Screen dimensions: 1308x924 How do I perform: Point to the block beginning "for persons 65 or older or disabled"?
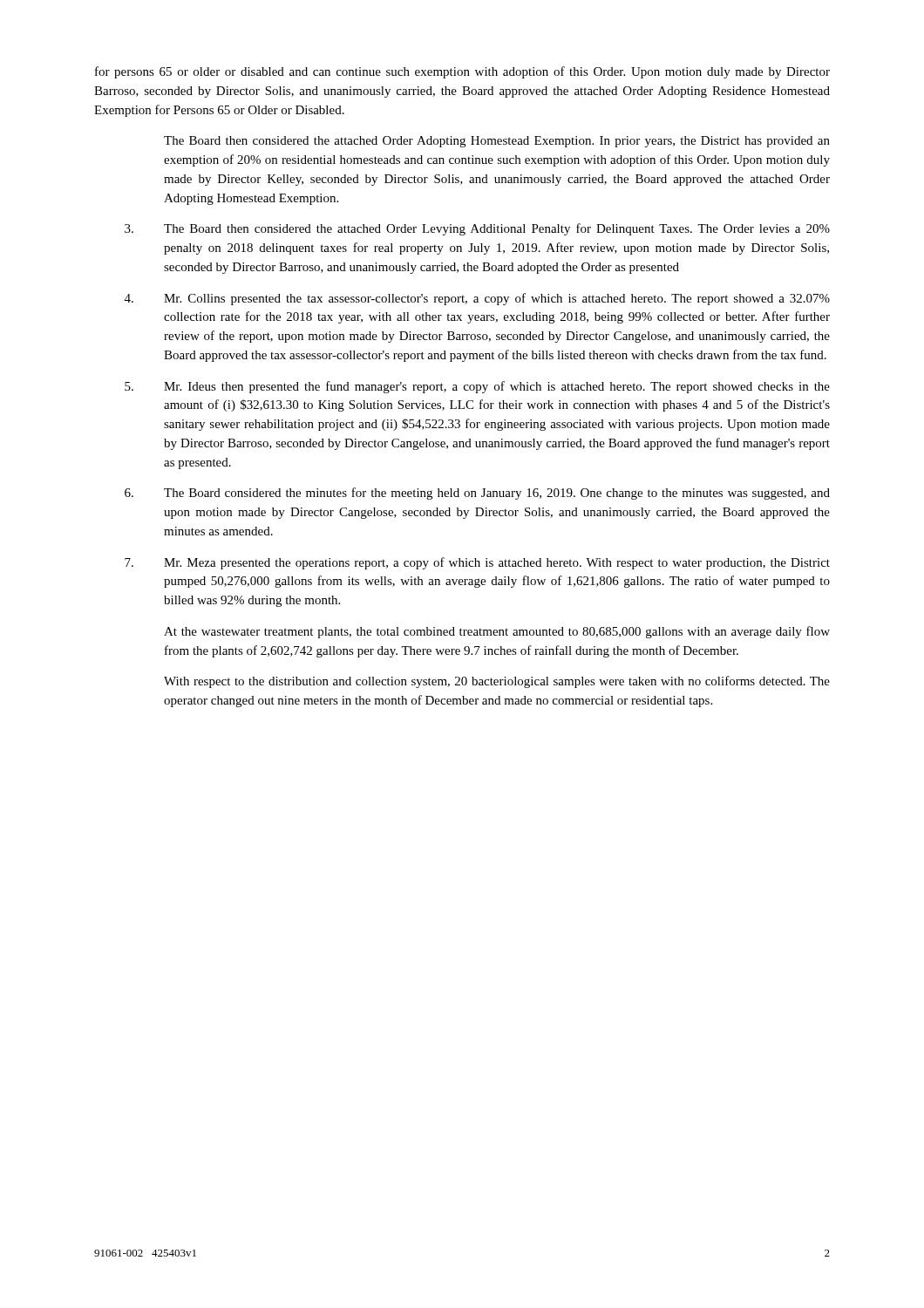pos(462,91)
